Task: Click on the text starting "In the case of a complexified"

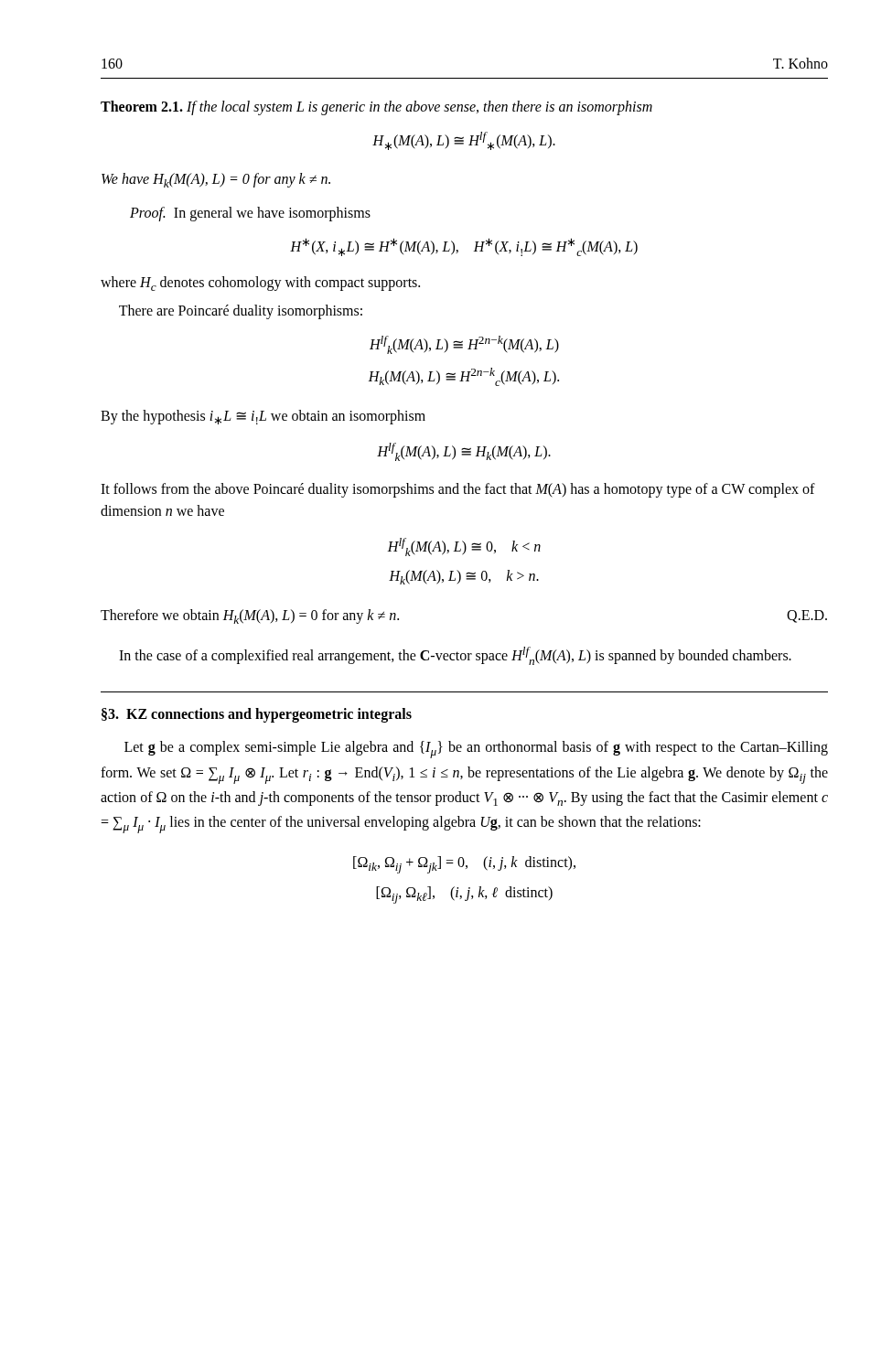Action: 446,655
